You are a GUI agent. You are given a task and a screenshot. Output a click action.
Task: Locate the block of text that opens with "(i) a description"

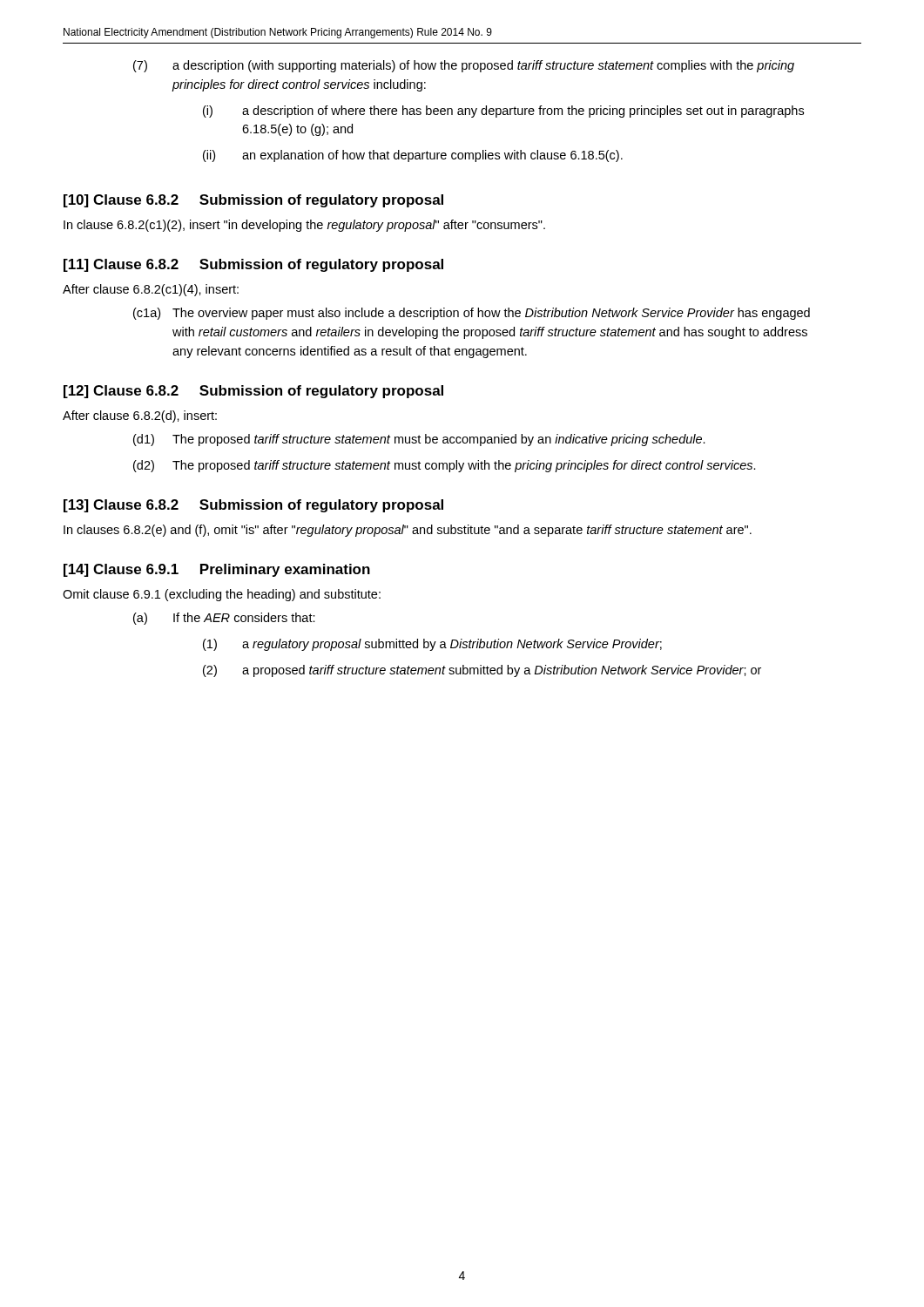[514, 121]
